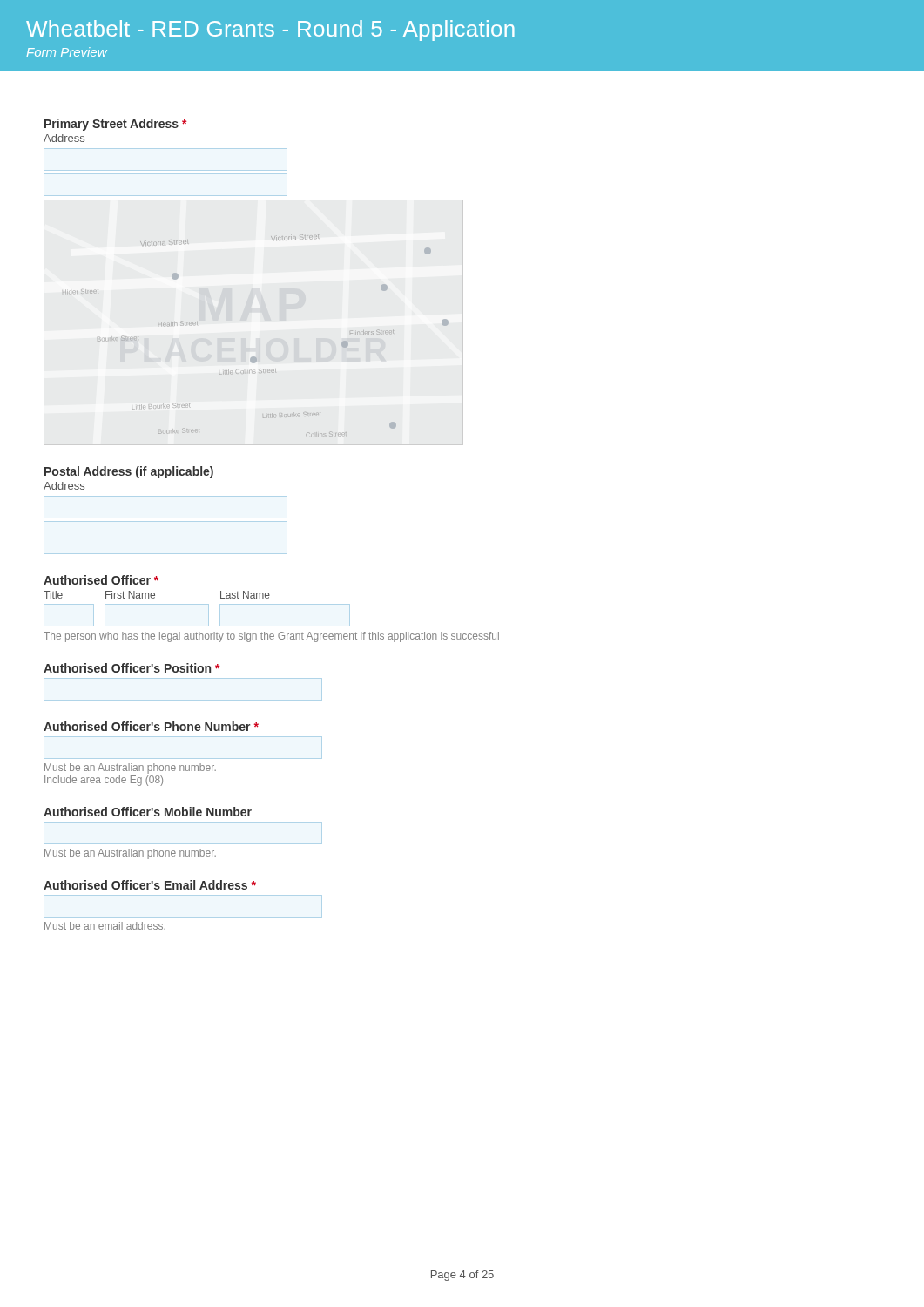Locate the text starting "Authorised Officer's Email Address *"
Viewport: 924px width, 1307px height.
(x=150, y=885)
